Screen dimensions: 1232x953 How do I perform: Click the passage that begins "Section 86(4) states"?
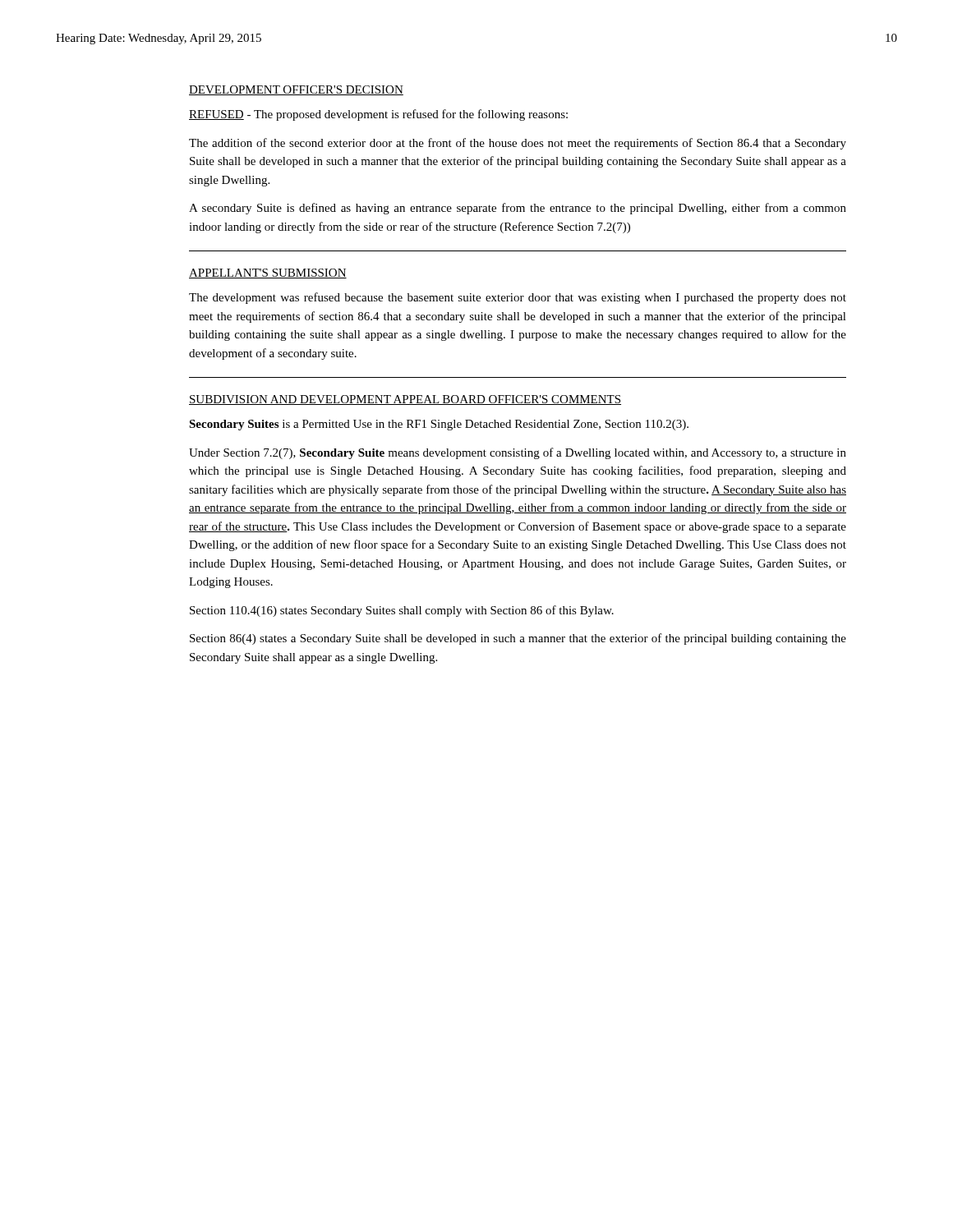click(x=518, y=647)
